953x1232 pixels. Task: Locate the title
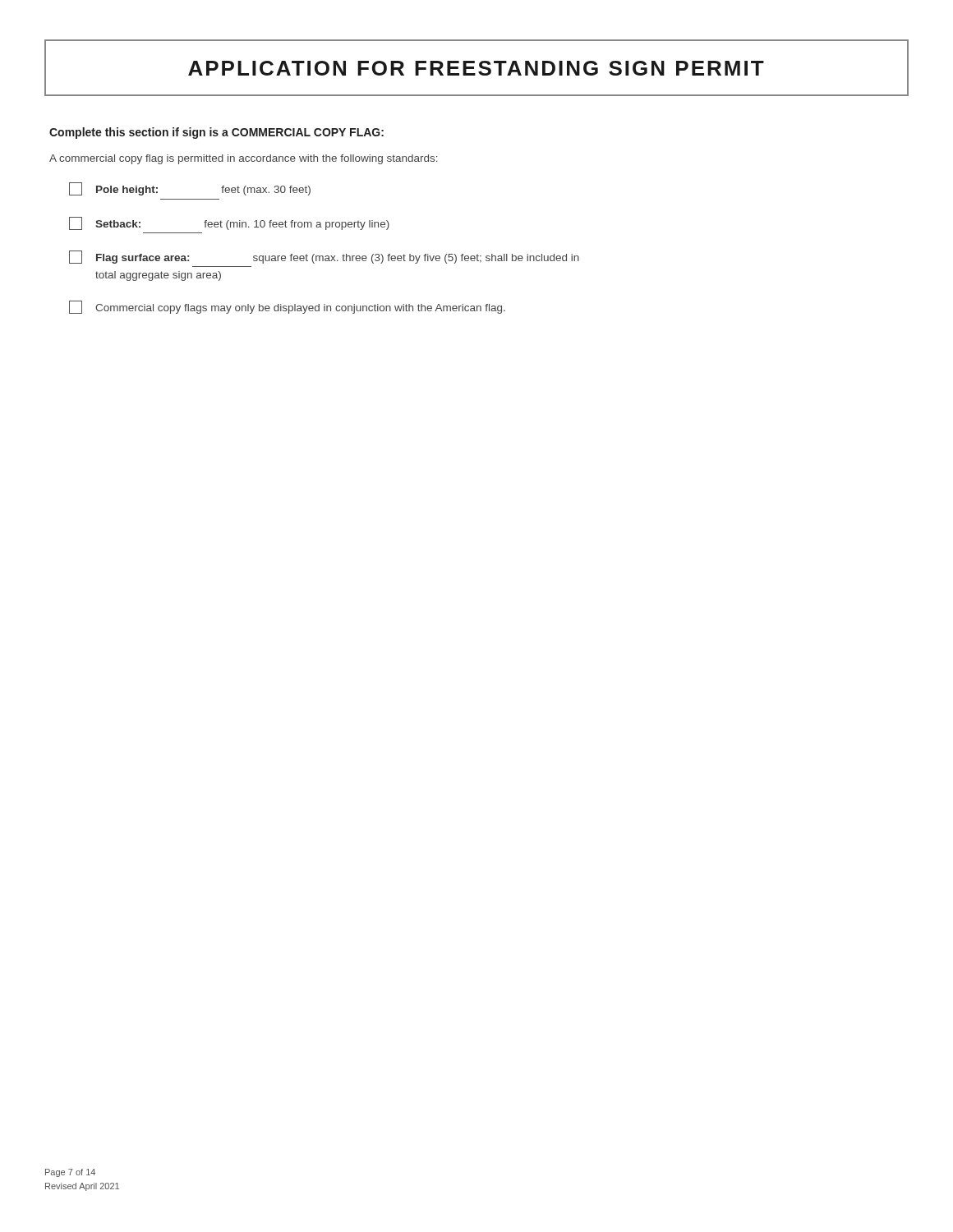pyautogui.click(x=476, y=68)
